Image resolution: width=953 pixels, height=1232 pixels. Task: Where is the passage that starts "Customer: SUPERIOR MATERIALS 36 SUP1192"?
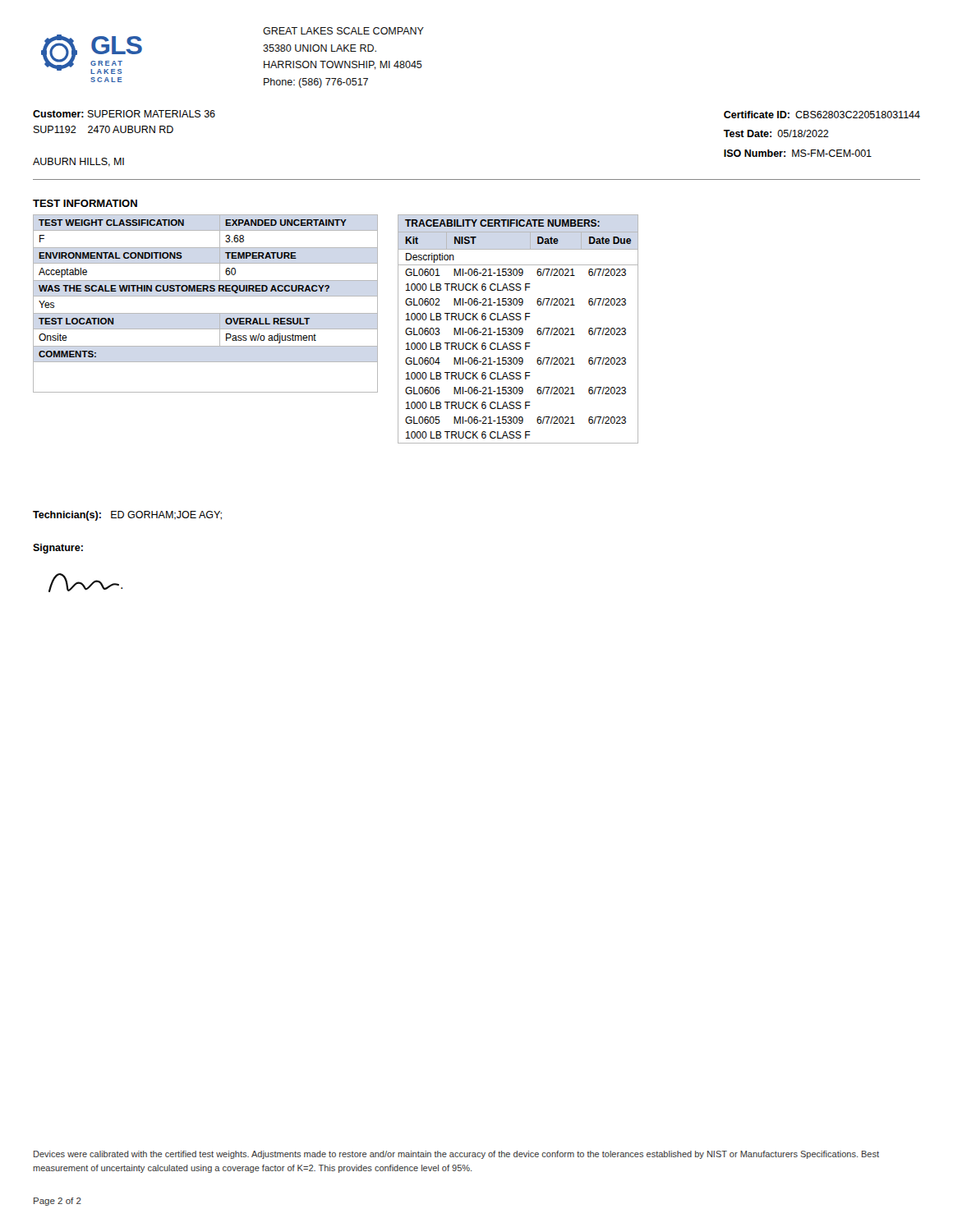coord(124,138)
